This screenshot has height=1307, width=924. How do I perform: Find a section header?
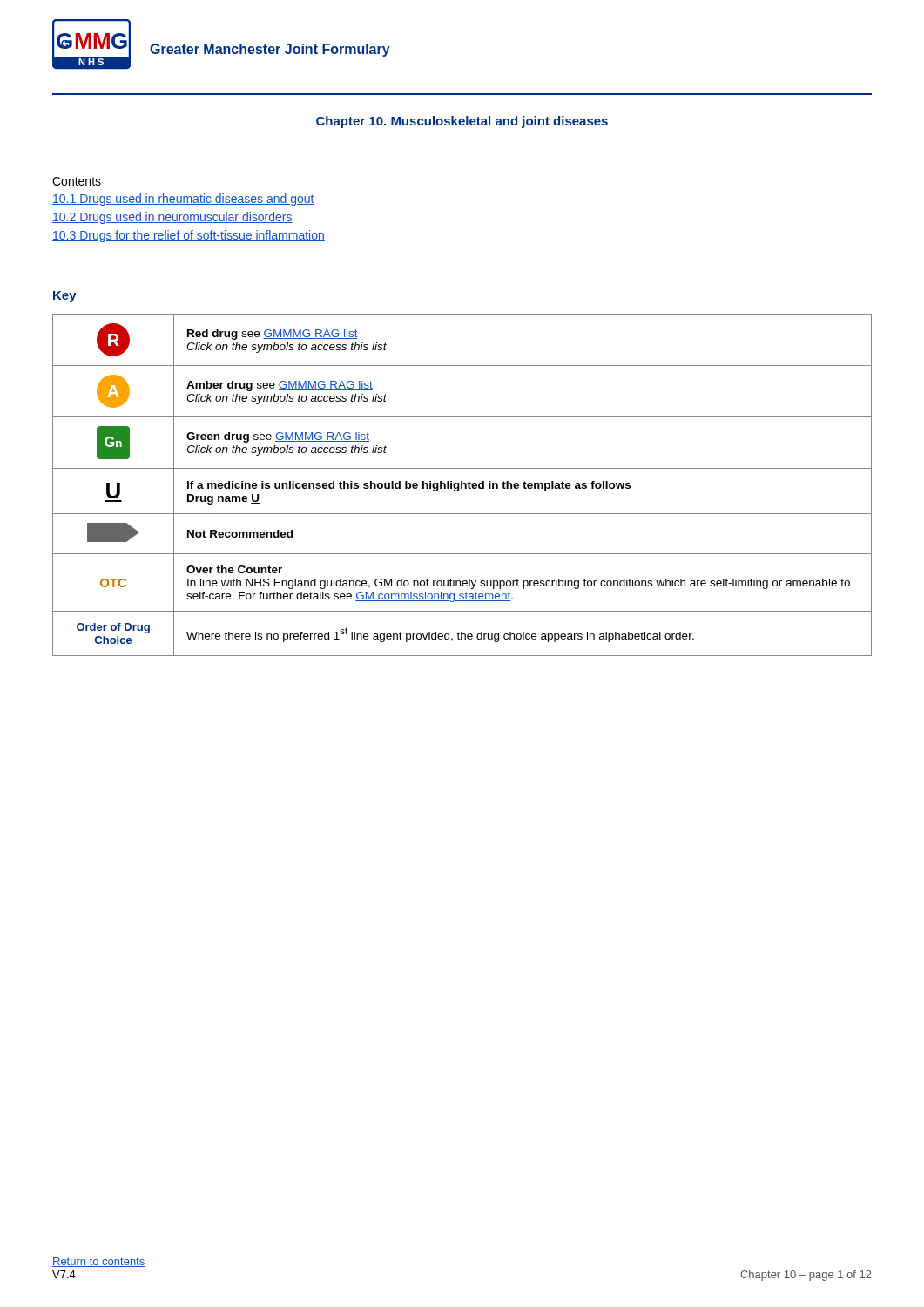pos(64,295)
